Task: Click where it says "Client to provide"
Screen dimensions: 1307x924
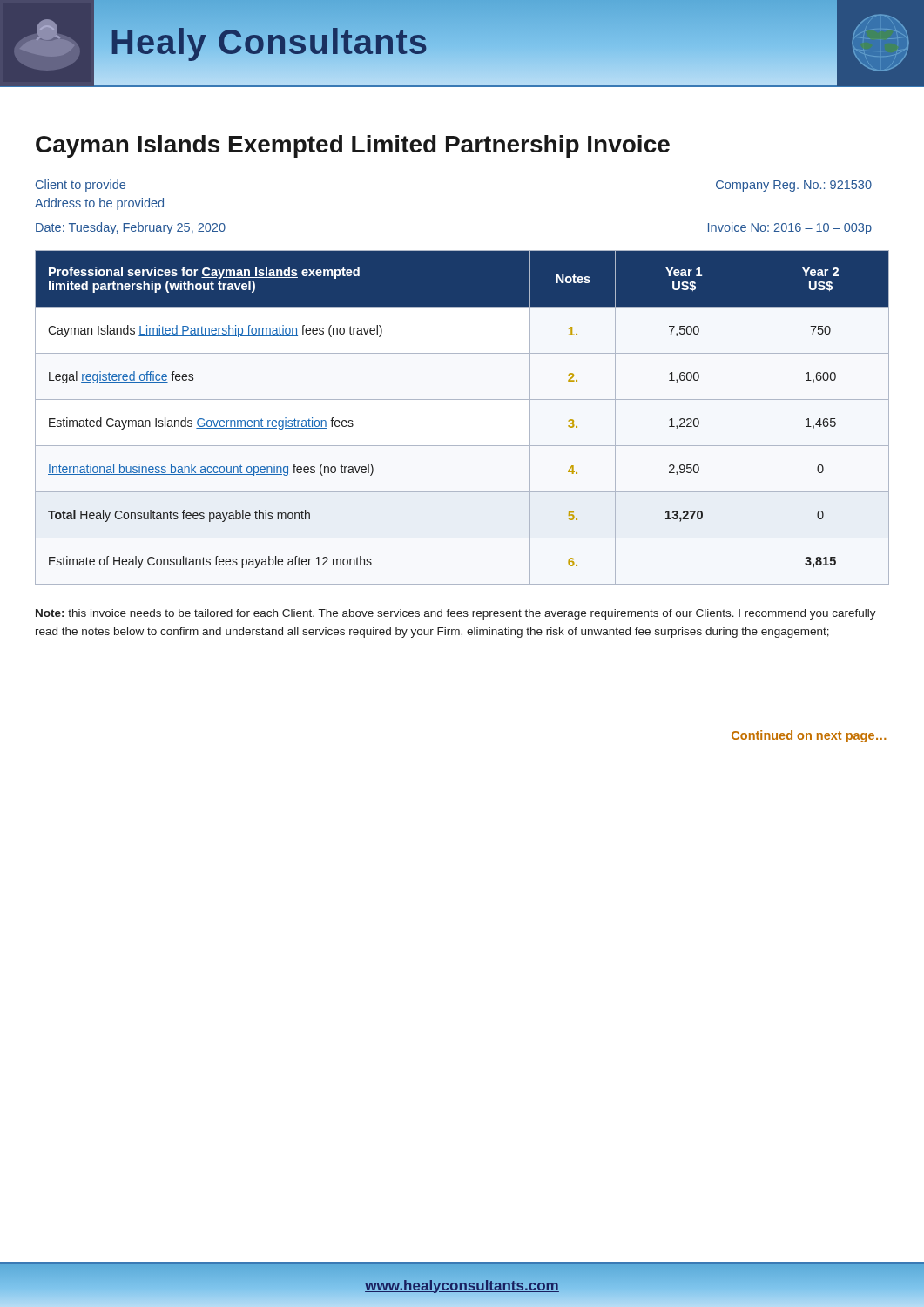Action: click(80, 185)
